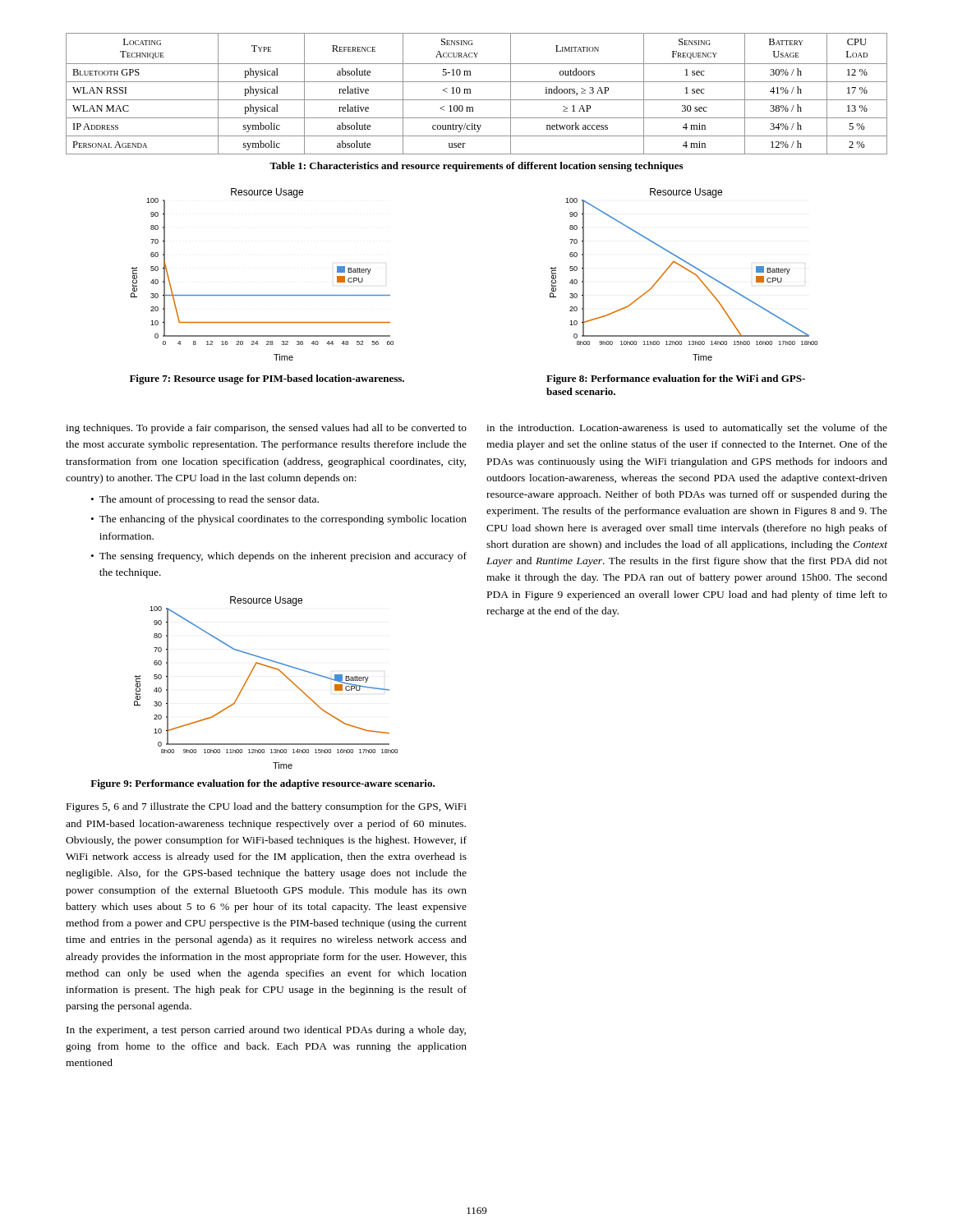The image size is (953, 1232).
Task: Find the list item that reads "• The enhancing of the physical coordinates to"
Action: coord(279,528)
